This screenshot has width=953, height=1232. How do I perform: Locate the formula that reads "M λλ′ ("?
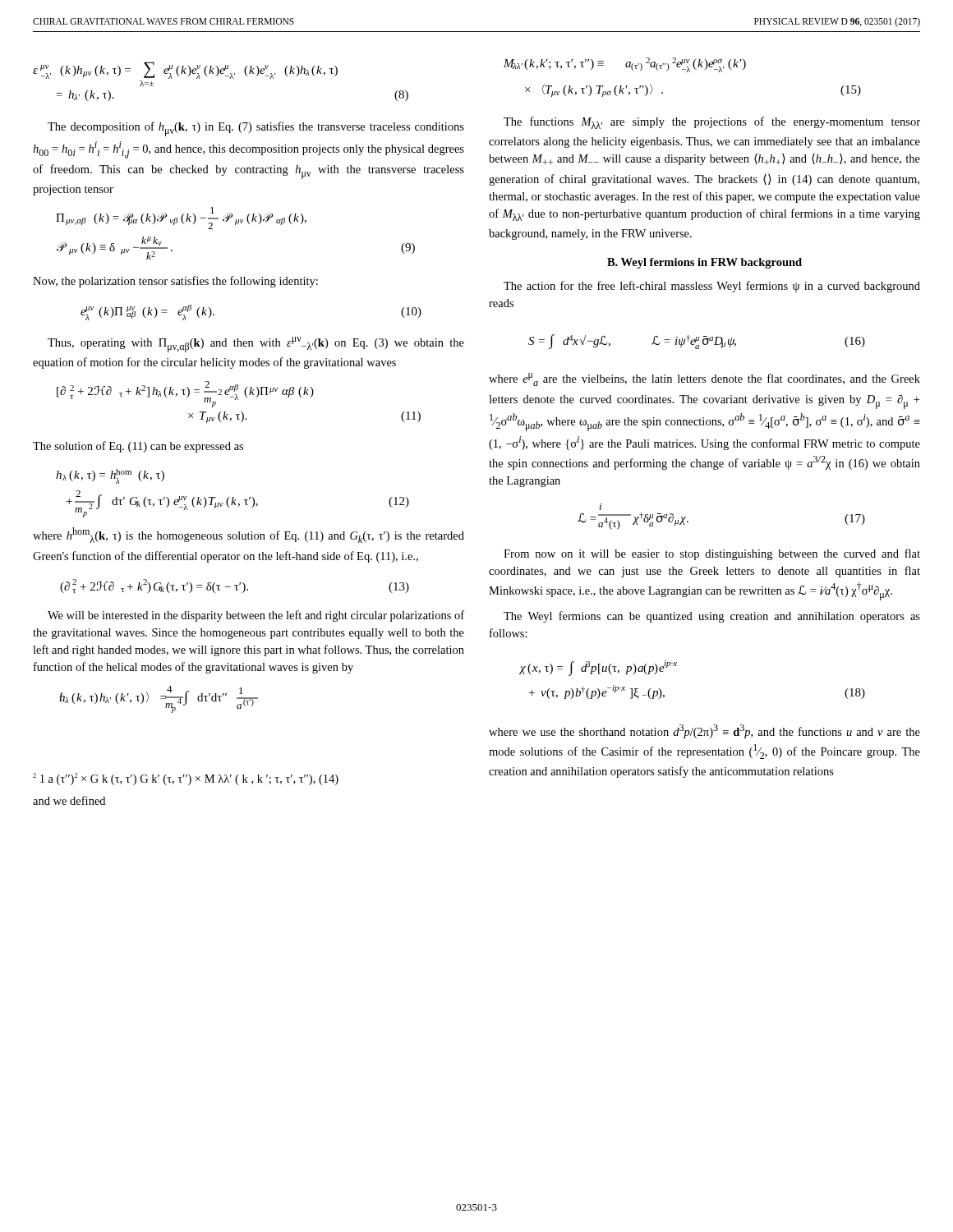pyautogui.click(x=704, y=79)
